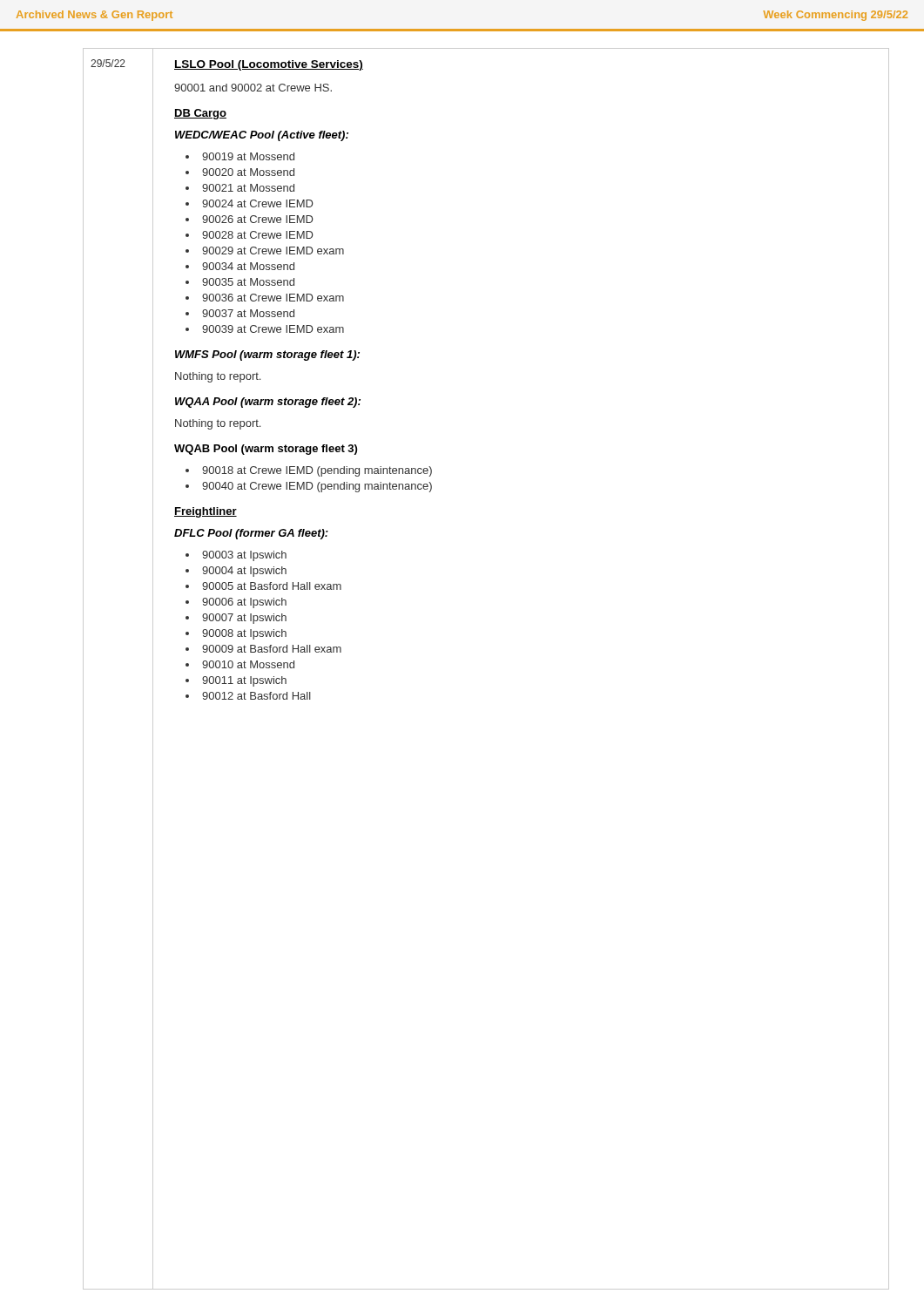The image size is (924, 1307).
Task: Select the text block starting "WQAB Pool (warm"
Action: 266,448
